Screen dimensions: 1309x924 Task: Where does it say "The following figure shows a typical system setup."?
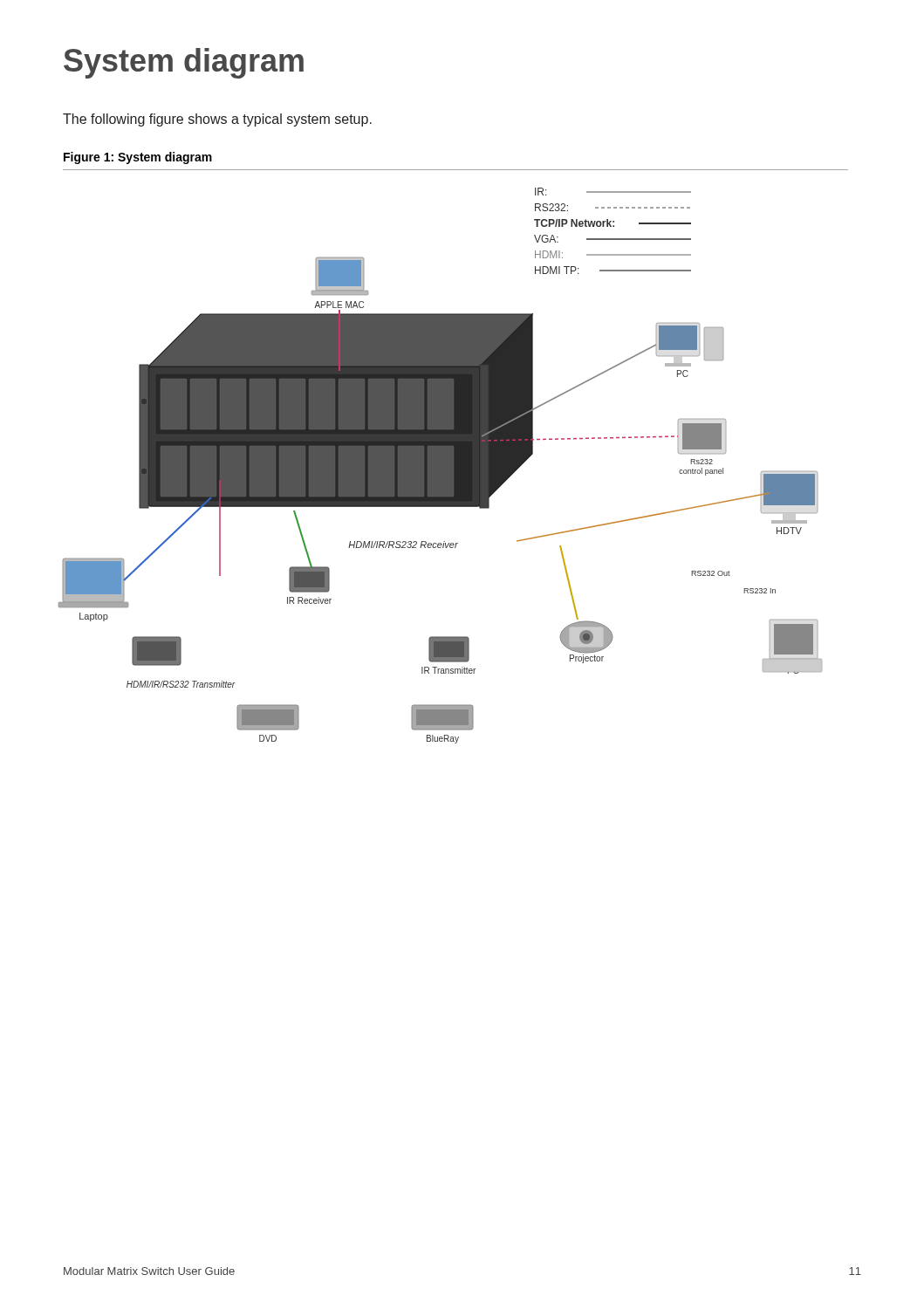(x=218, y=119)
